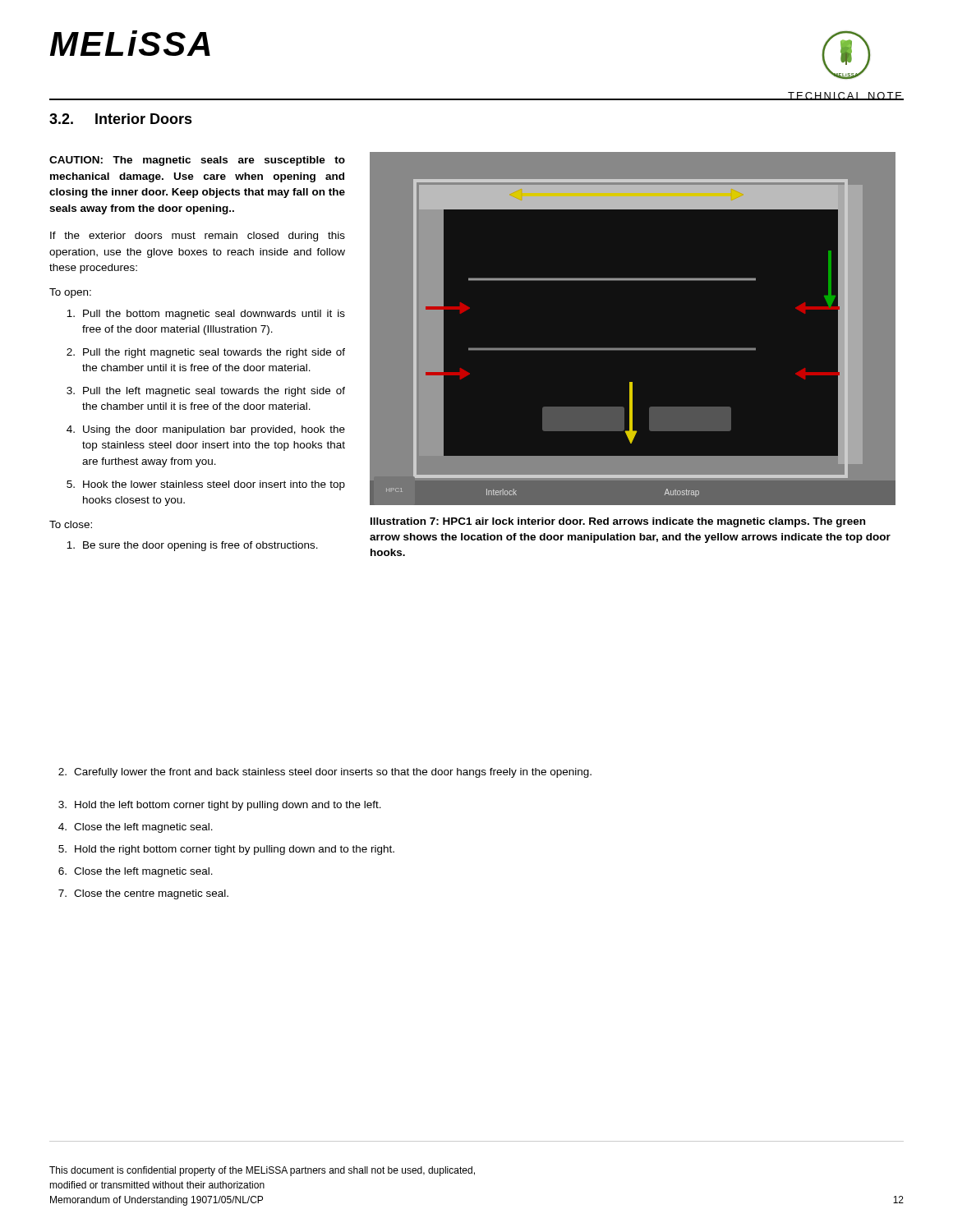Select the text block that reads "CAUTION: The magnetic seals are susceptible to"
The height and width of the screenshot is (1232, 953).
197,184
